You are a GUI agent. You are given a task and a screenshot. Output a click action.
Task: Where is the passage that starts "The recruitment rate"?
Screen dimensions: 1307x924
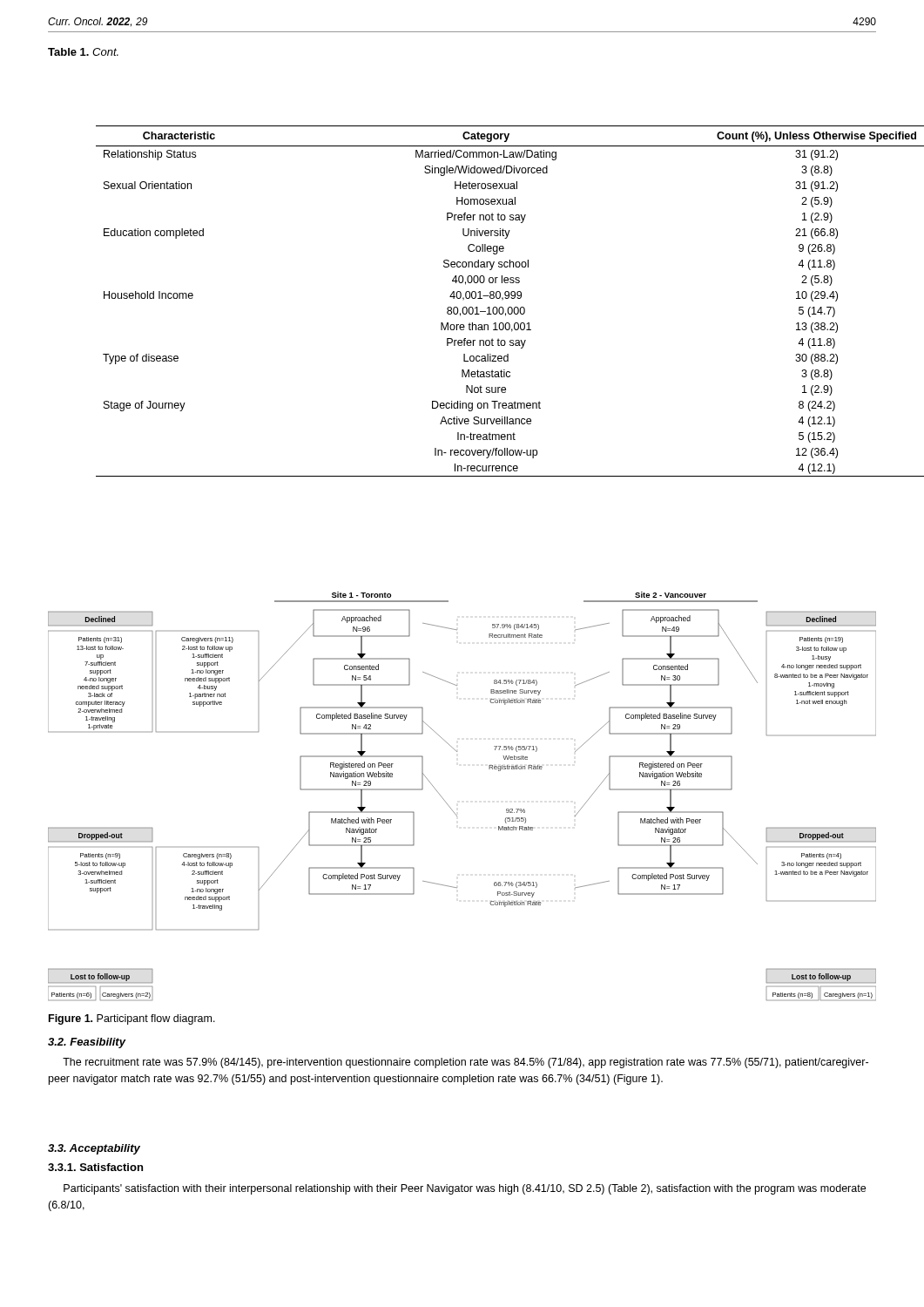[458, 1071]
